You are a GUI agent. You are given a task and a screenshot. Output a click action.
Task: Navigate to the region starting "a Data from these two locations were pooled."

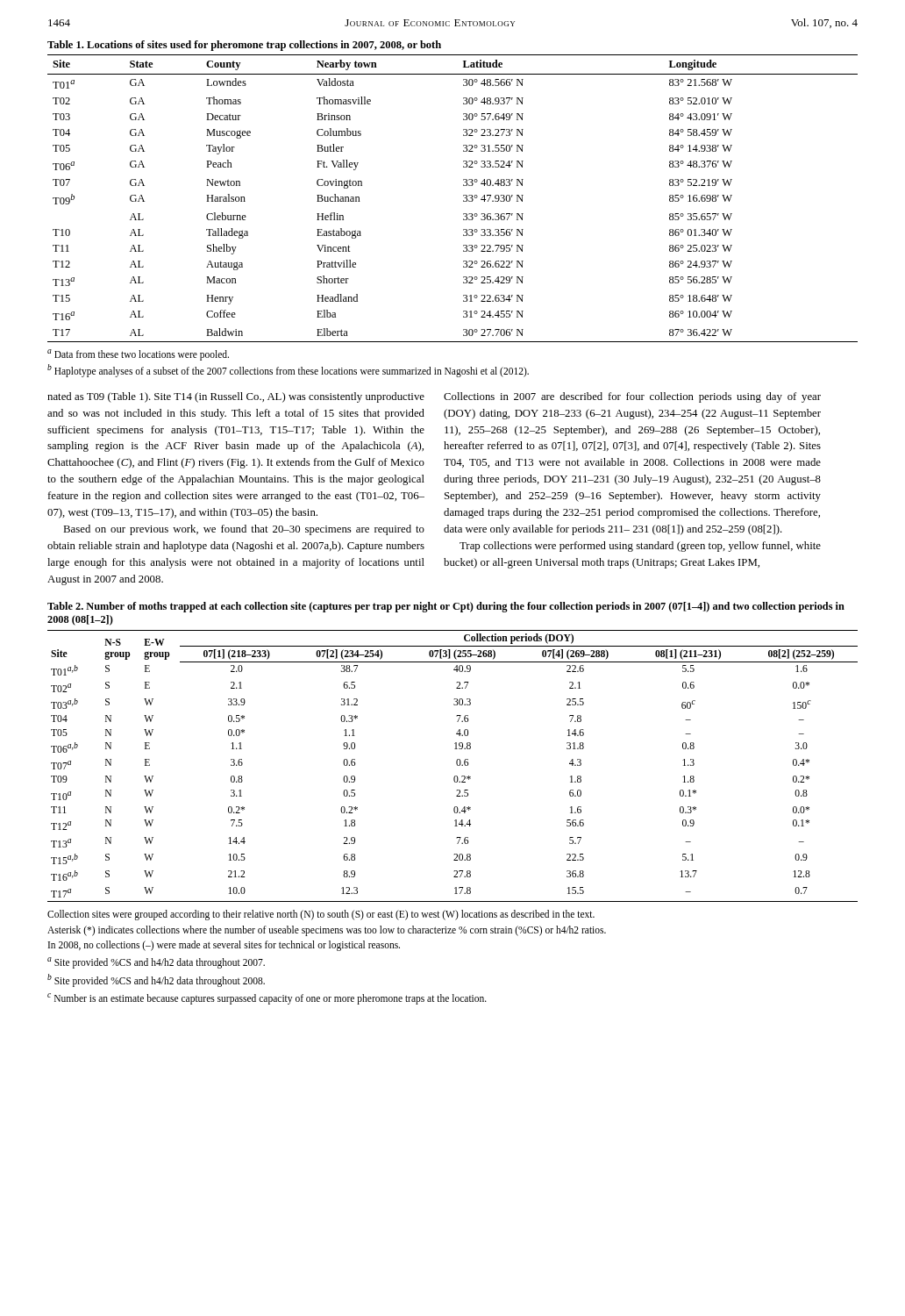pos(288,361)
